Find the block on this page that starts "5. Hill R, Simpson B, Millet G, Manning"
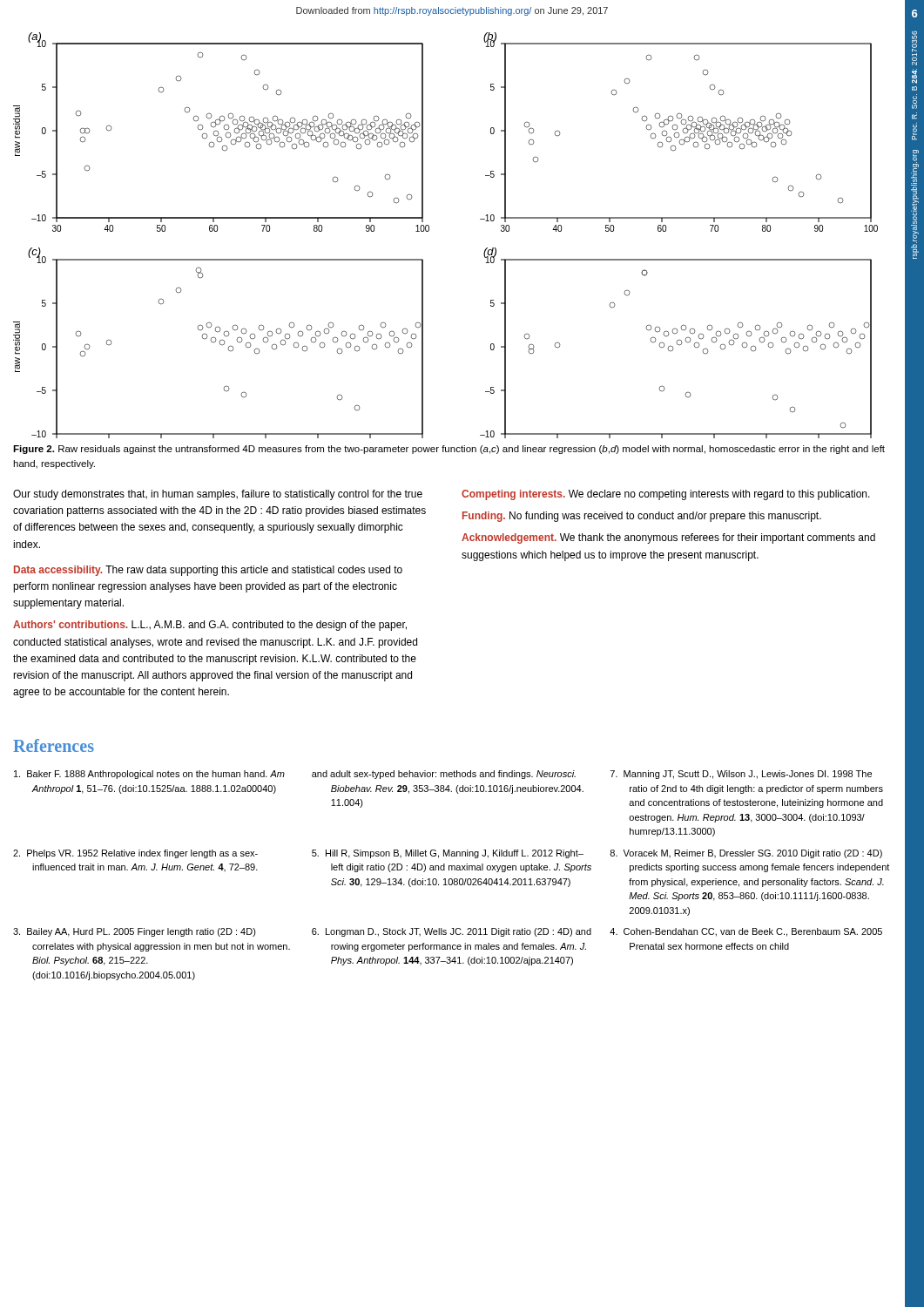Viewport: 924px width, 1307px height. pos(452,867)
